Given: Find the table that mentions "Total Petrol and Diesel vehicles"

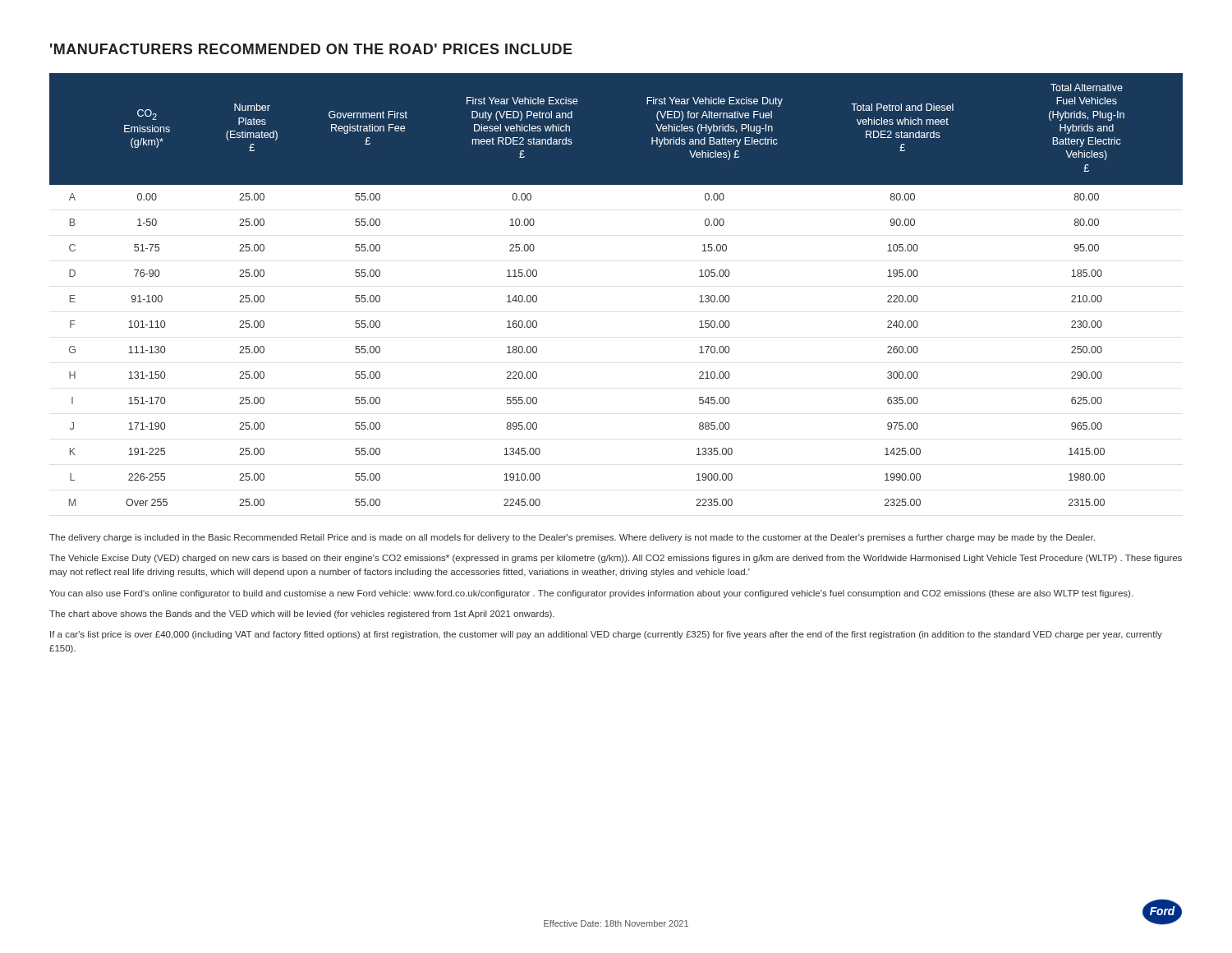Looking at the screenshot, I should 616,294.
